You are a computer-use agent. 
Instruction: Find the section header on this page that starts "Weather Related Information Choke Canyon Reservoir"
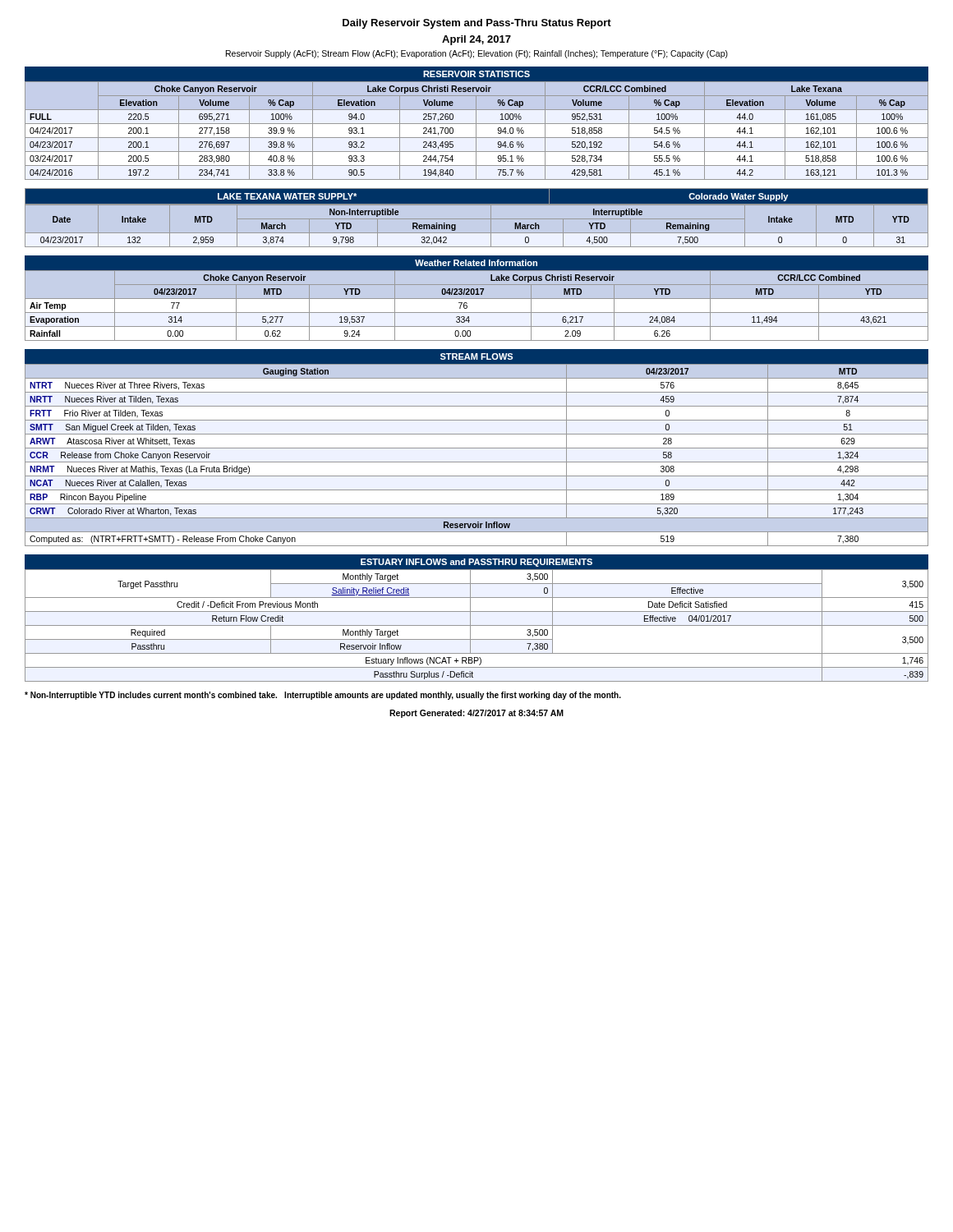(x=476, y=298)
